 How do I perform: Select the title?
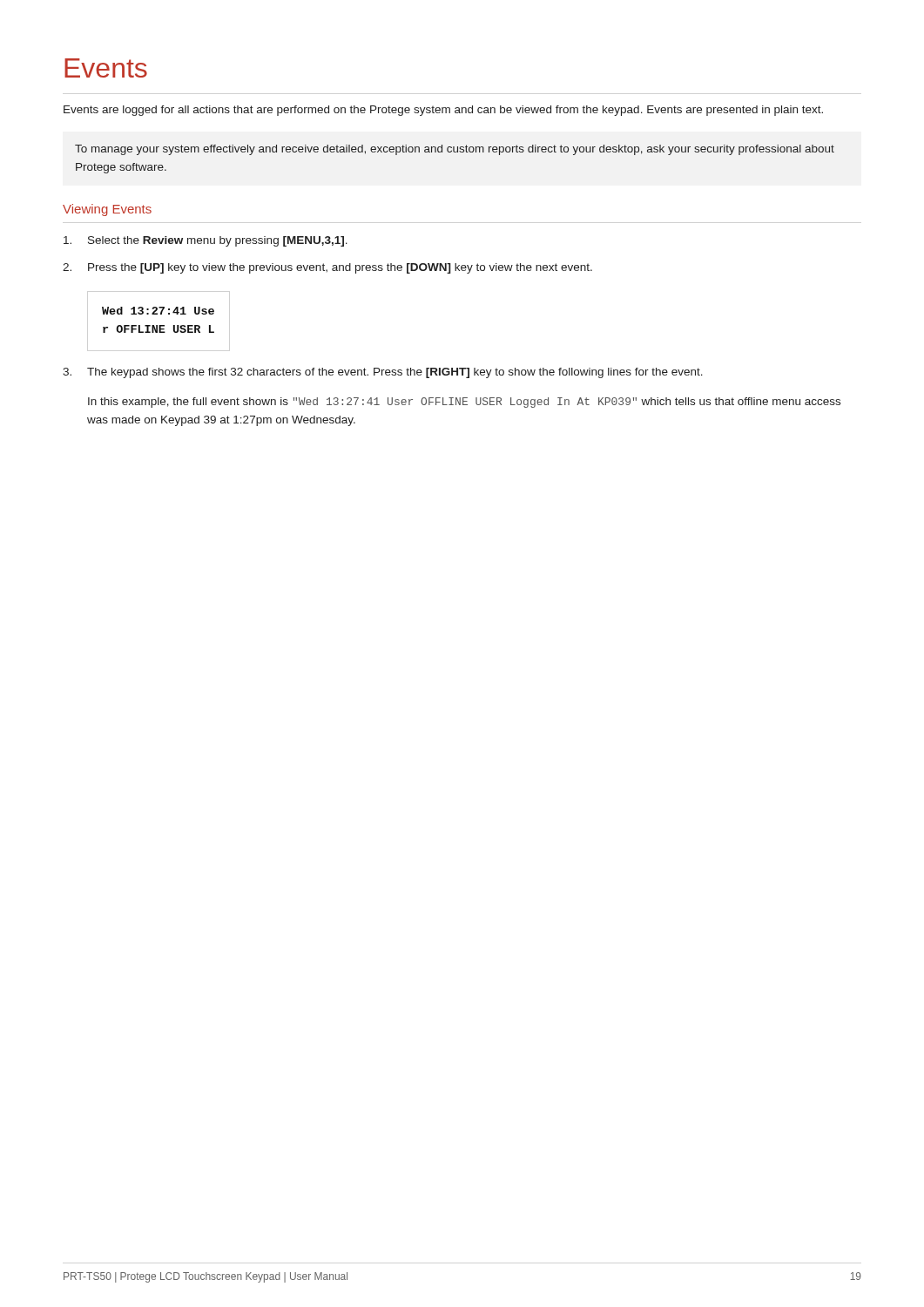(x=462, y=73)
